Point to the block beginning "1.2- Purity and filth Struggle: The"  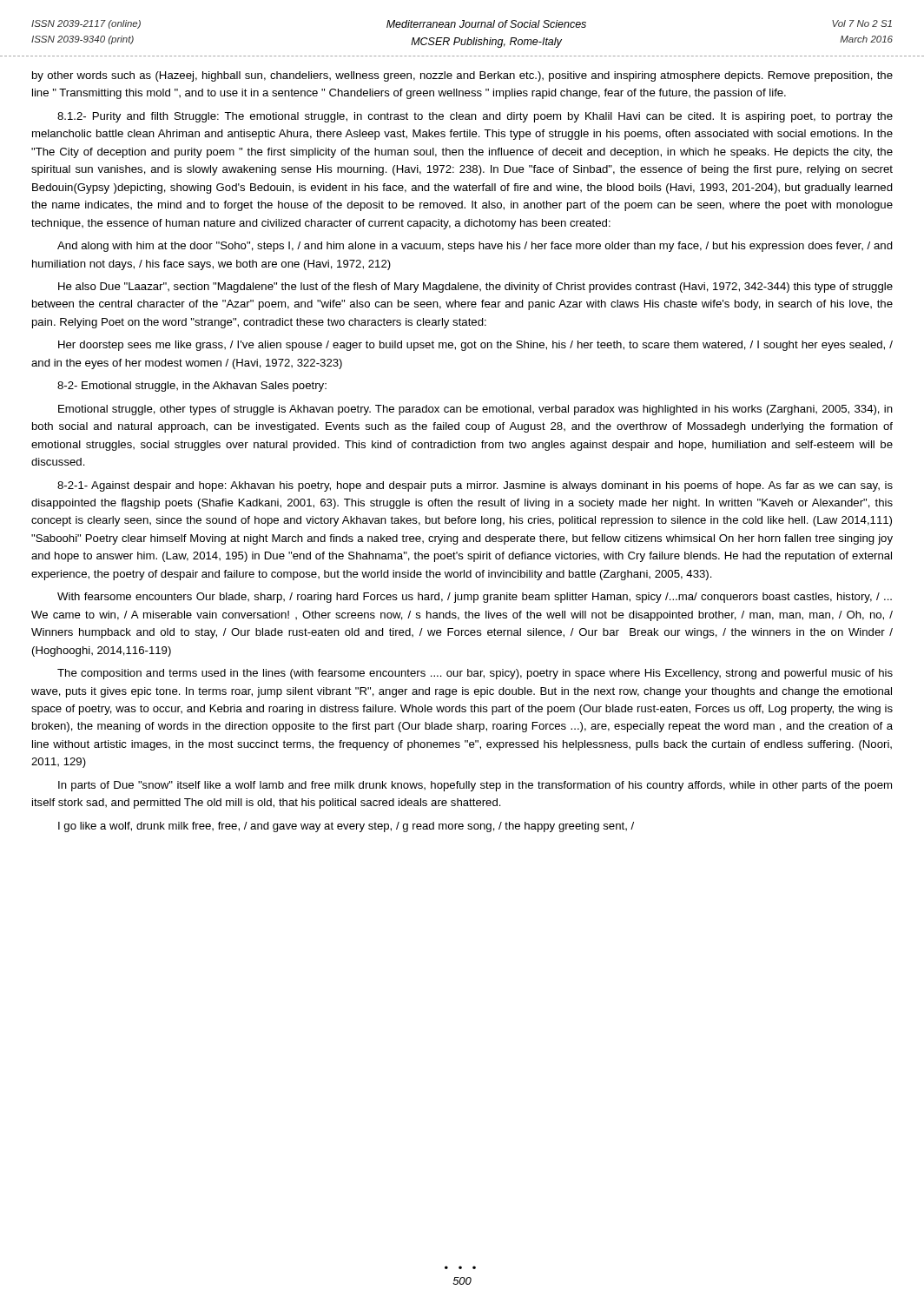(462, 170)
